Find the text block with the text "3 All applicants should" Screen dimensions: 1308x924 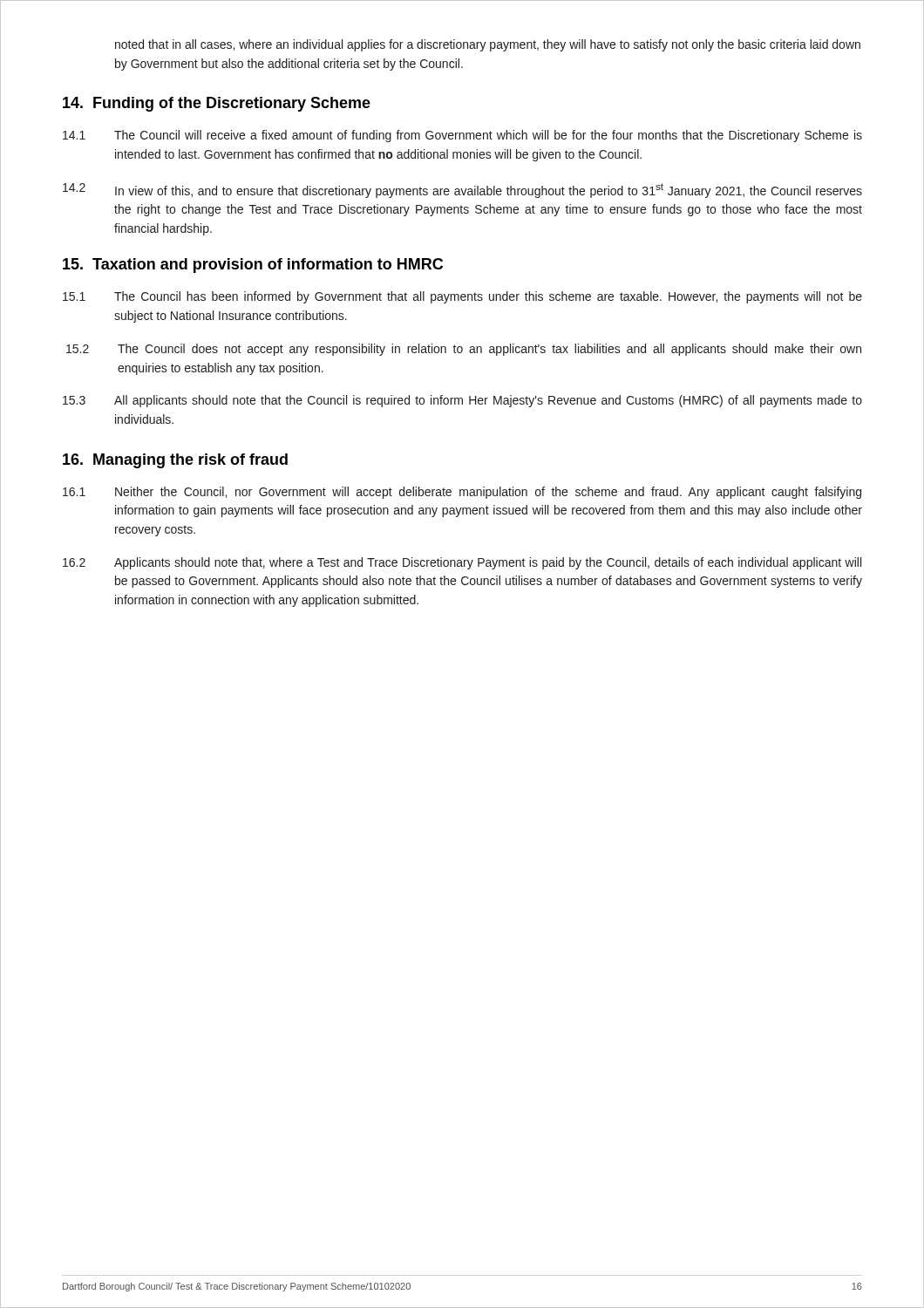click(x=462, y=411)
